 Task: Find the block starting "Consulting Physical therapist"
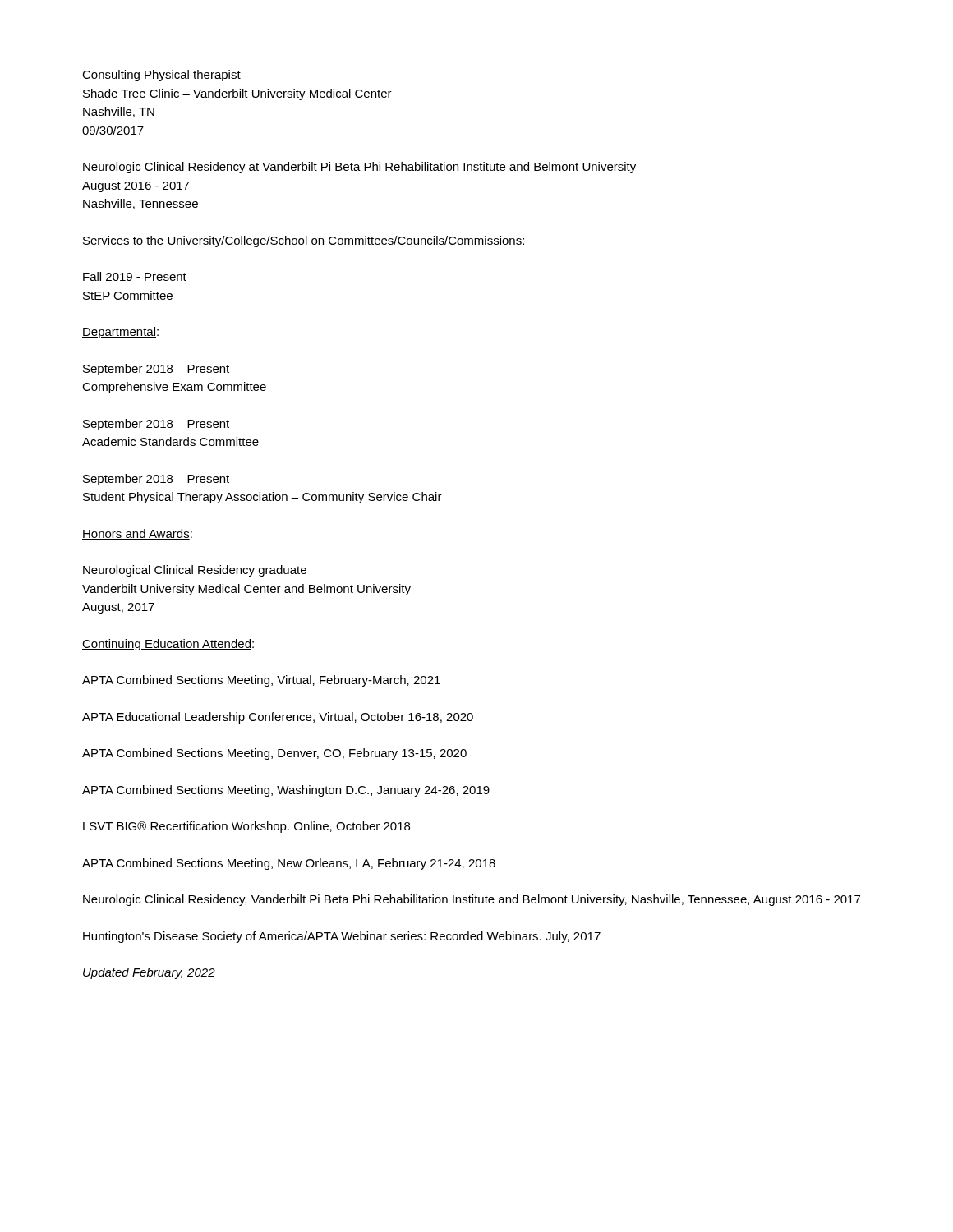point(237,102)
